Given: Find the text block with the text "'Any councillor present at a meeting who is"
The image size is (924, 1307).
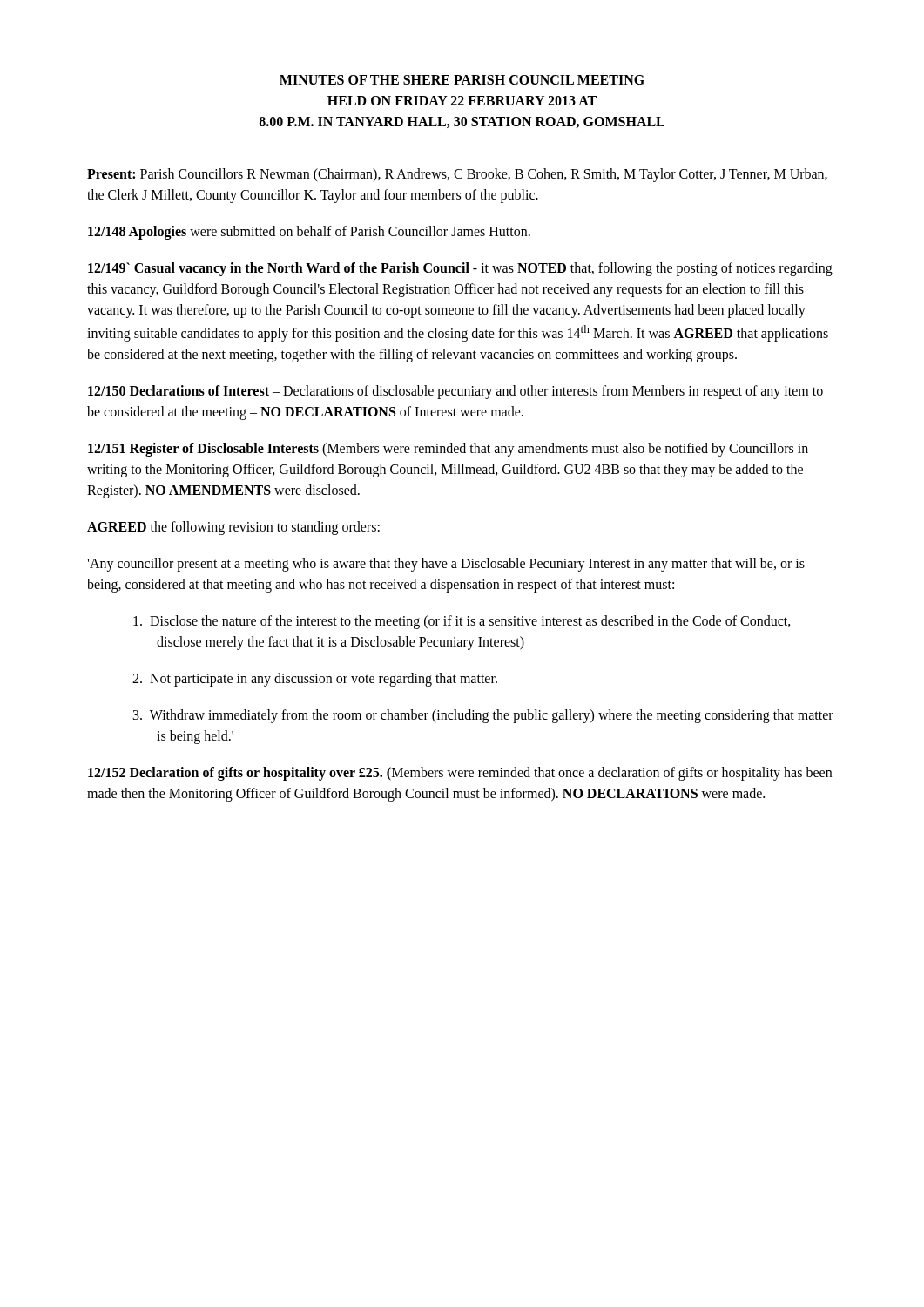Looking at the screenshot, I should click(446, 574).
